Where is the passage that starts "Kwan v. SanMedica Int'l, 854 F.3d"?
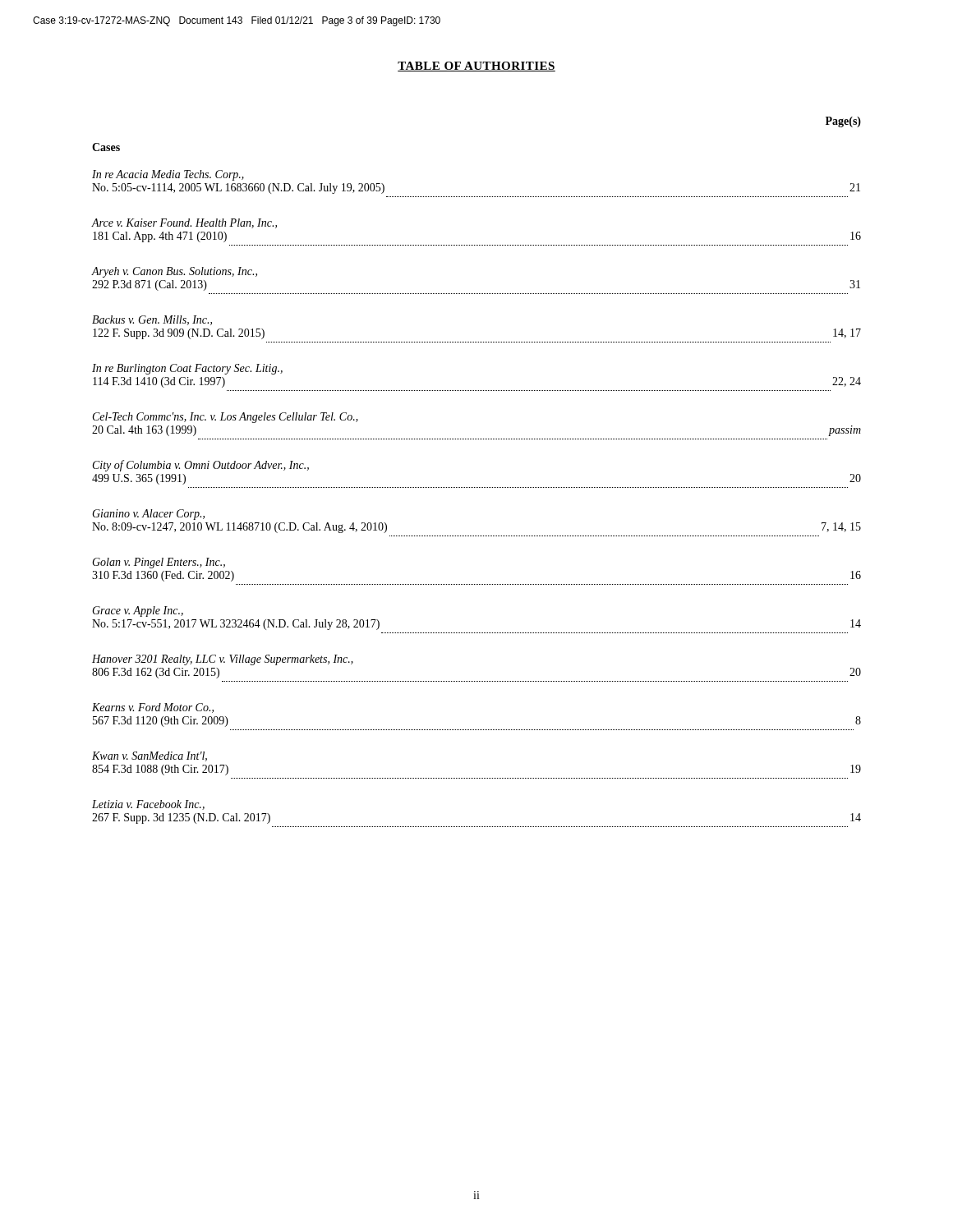This screenshot has height=1232, width=953. tap(476, 766)
